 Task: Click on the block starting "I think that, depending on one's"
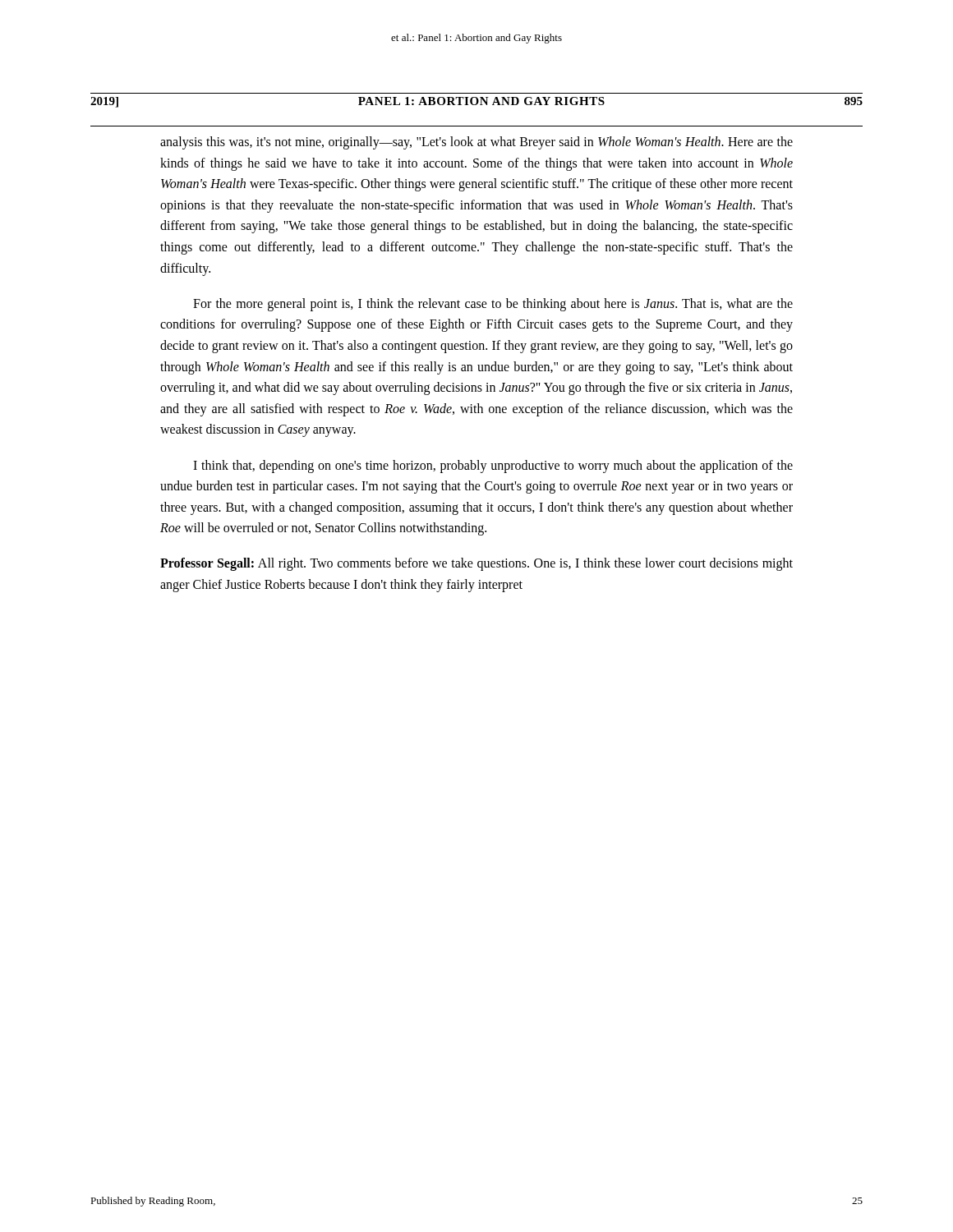(476, 496)
